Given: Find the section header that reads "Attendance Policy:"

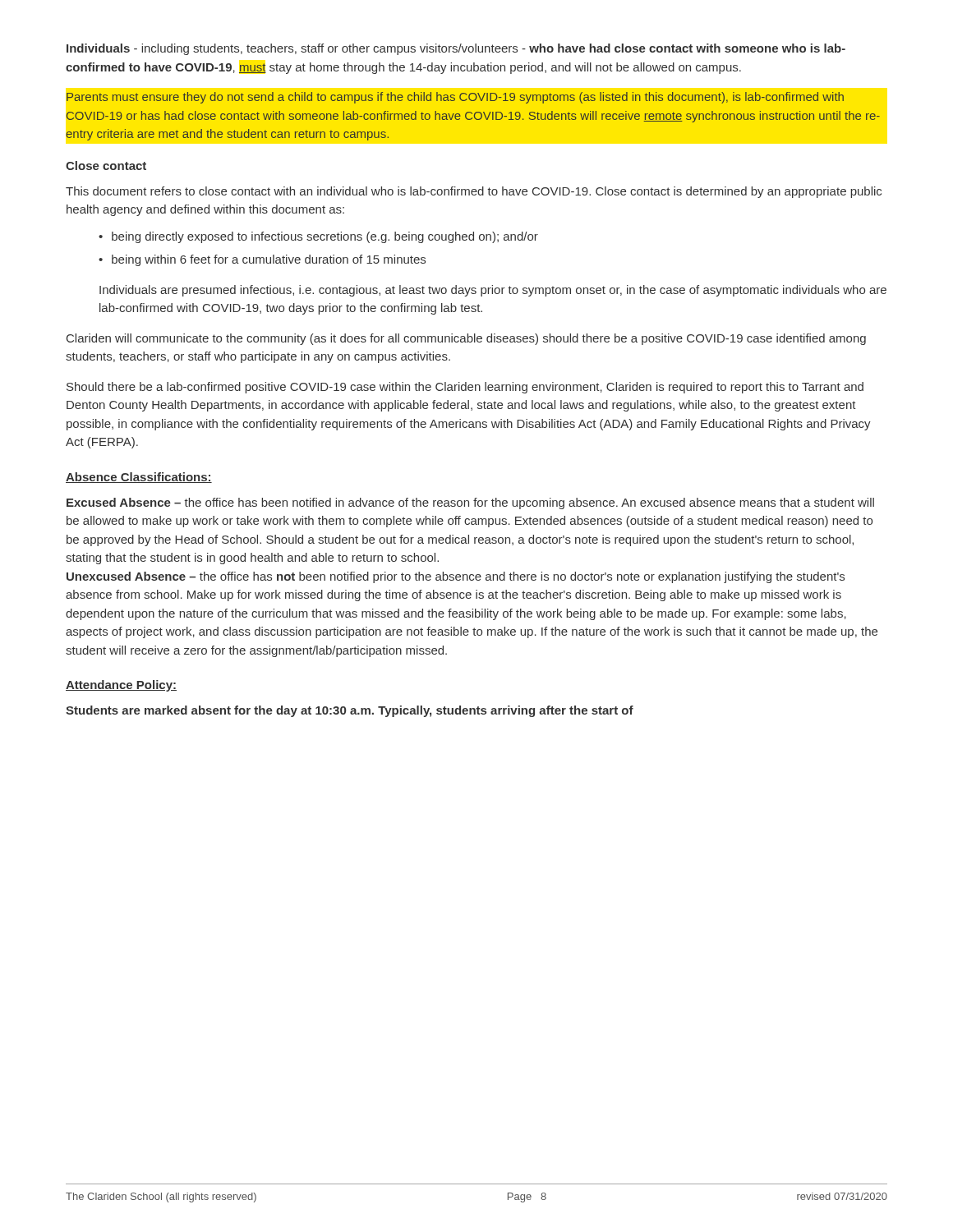Looking at the screenshot, I should 121,685.
